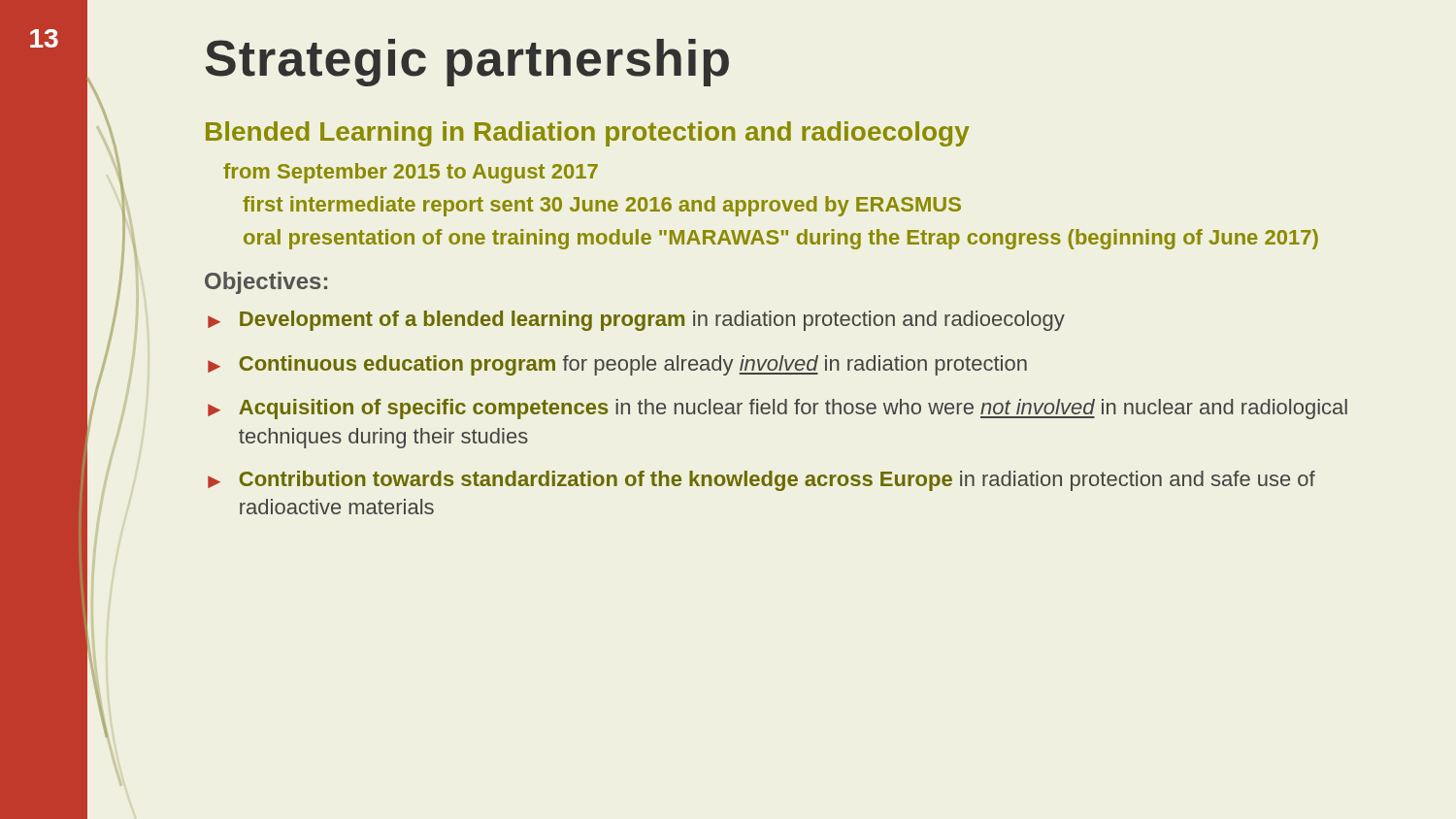This screenshot has height=819, width=1456.
Task: Click on the list item with the text "► Contribution towards standardization of"
Action: [810, 493]
